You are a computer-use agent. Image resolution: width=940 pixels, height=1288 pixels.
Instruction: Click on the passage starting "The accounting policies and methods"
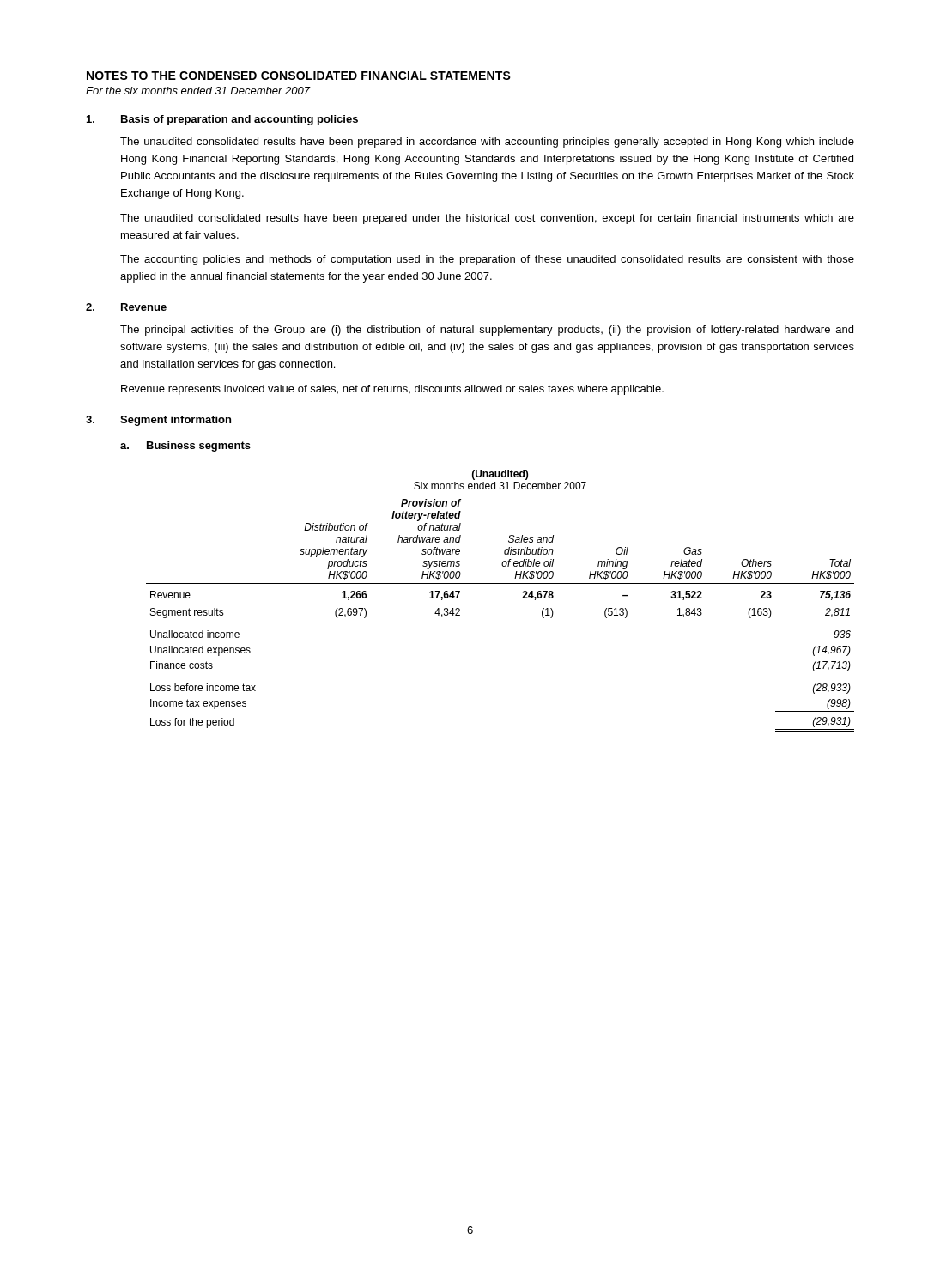coord(487,267)
